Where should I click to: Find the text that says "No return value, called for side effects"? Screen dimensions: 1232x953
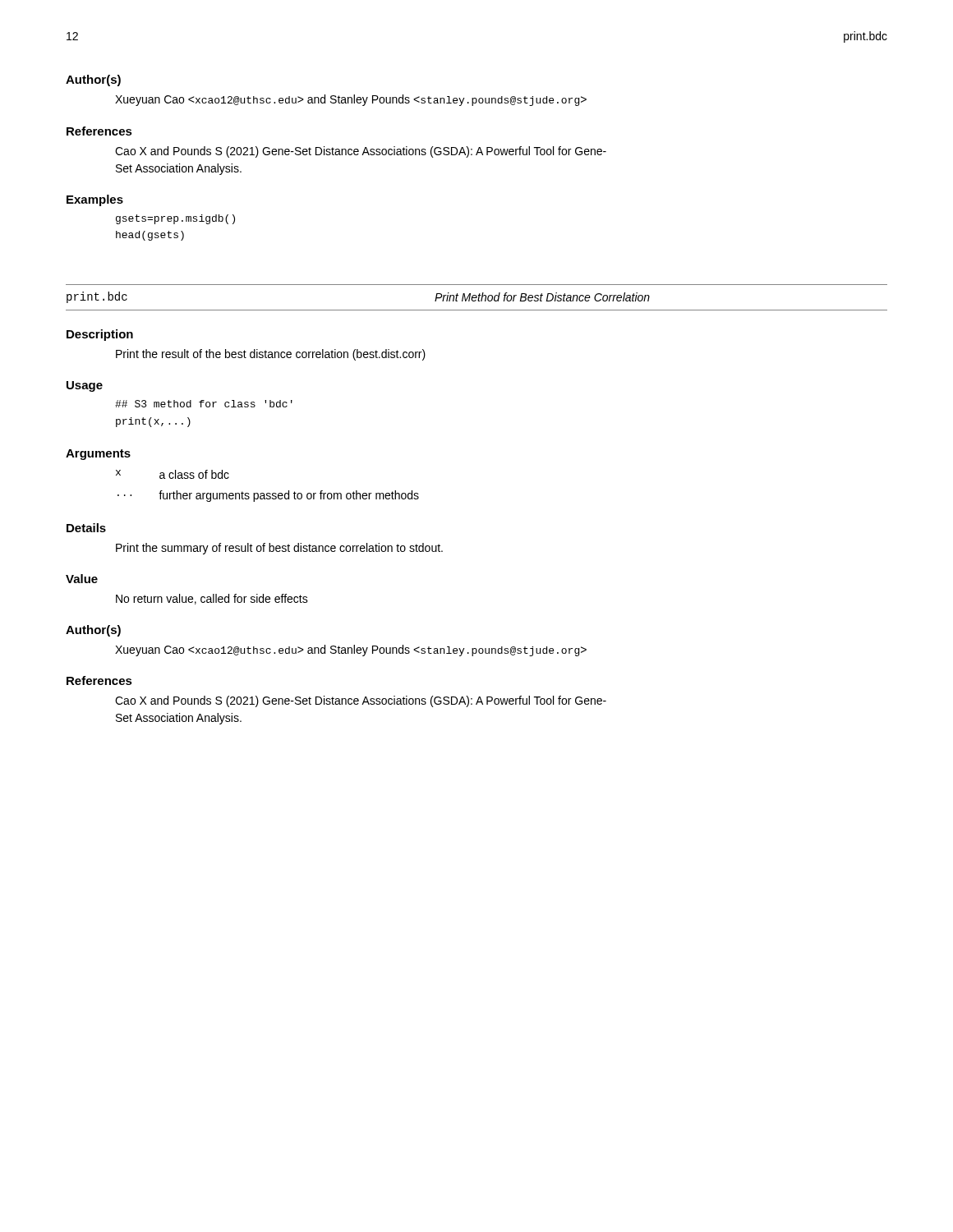pyautogui.click(x=211, y=599)
